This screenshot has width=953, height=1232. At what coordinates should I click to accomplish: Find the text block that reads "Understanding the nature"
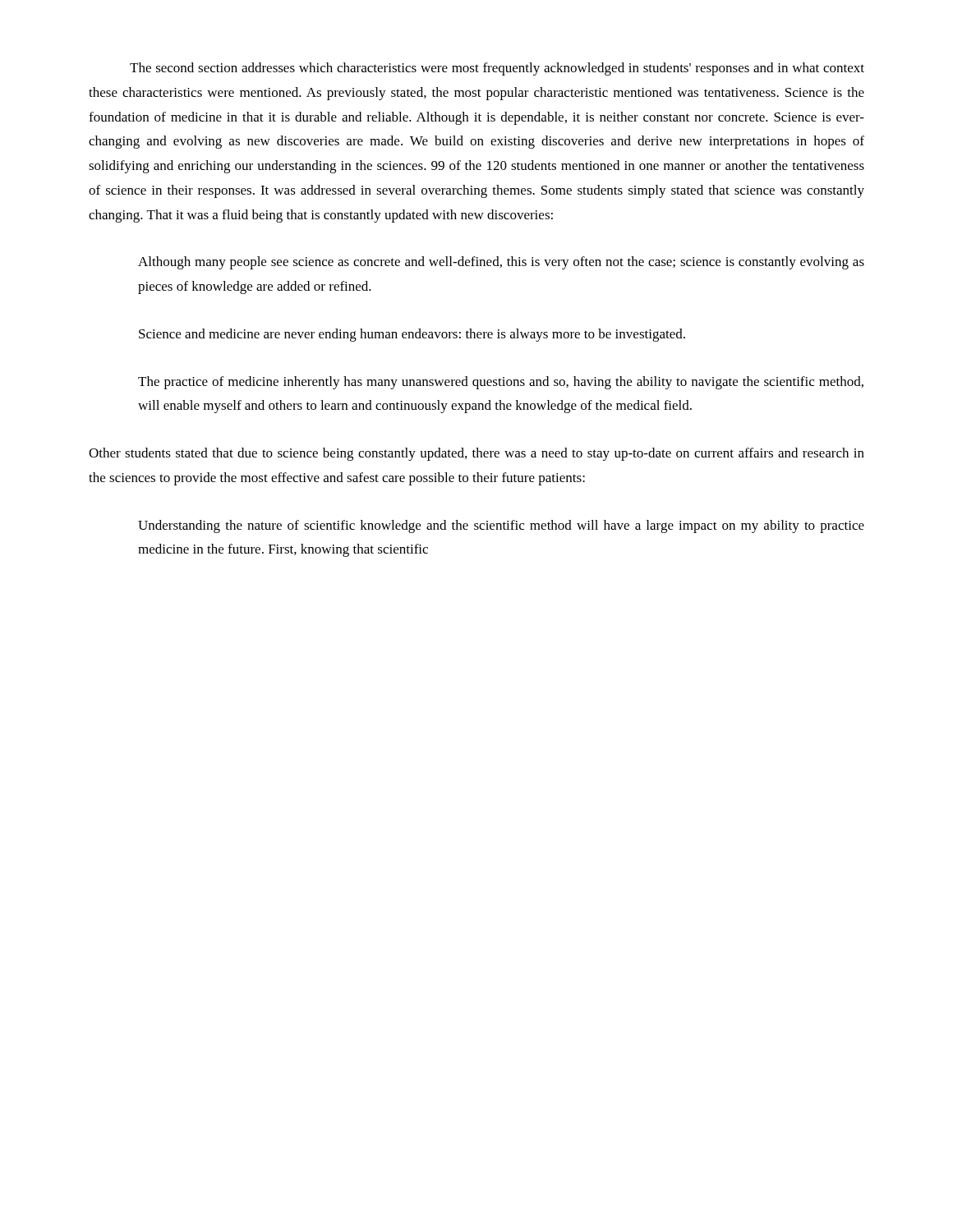[501, 537]
